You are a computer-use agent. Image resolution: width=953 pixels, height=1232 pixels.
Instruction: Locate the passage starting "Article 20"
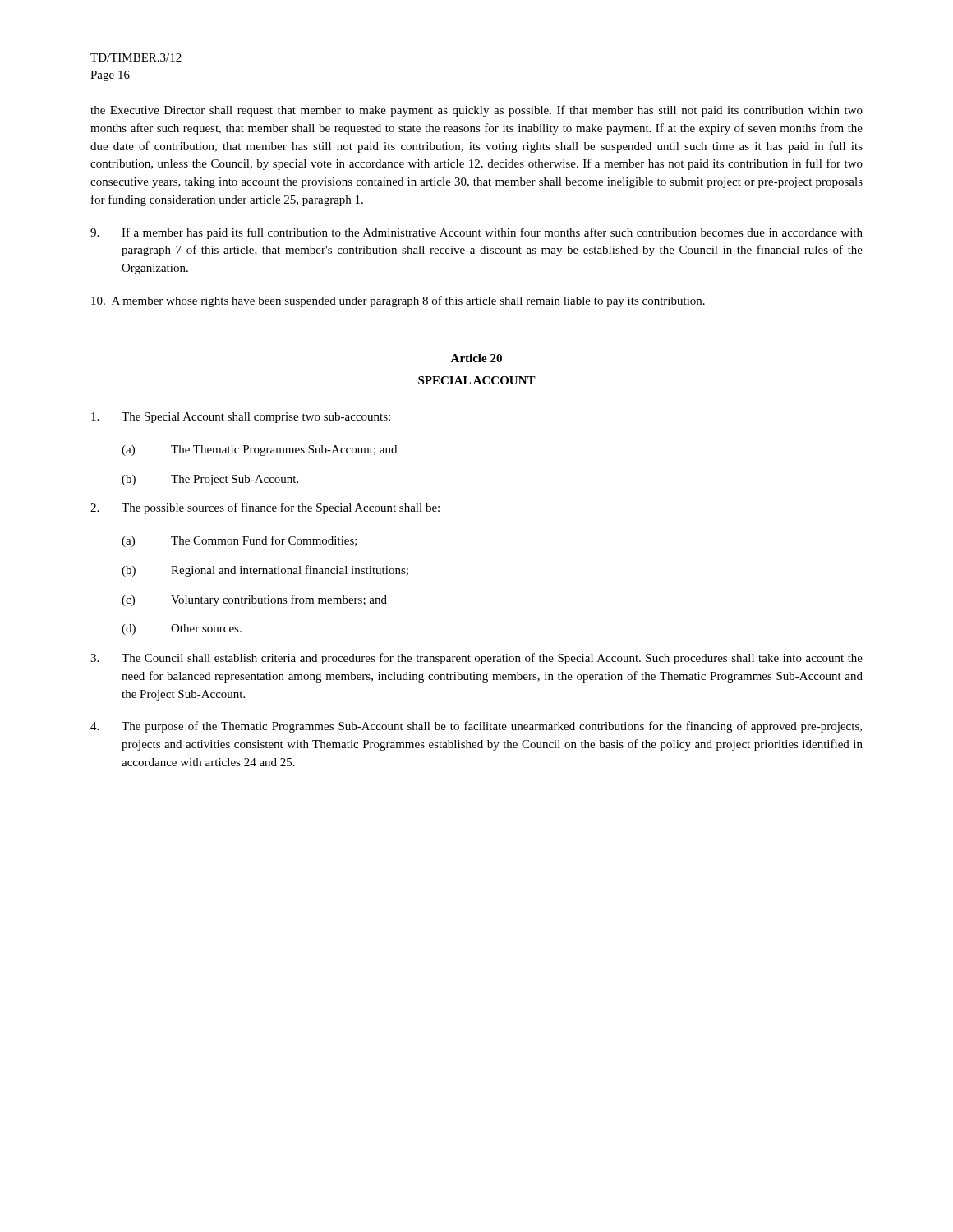pos(476,358)
